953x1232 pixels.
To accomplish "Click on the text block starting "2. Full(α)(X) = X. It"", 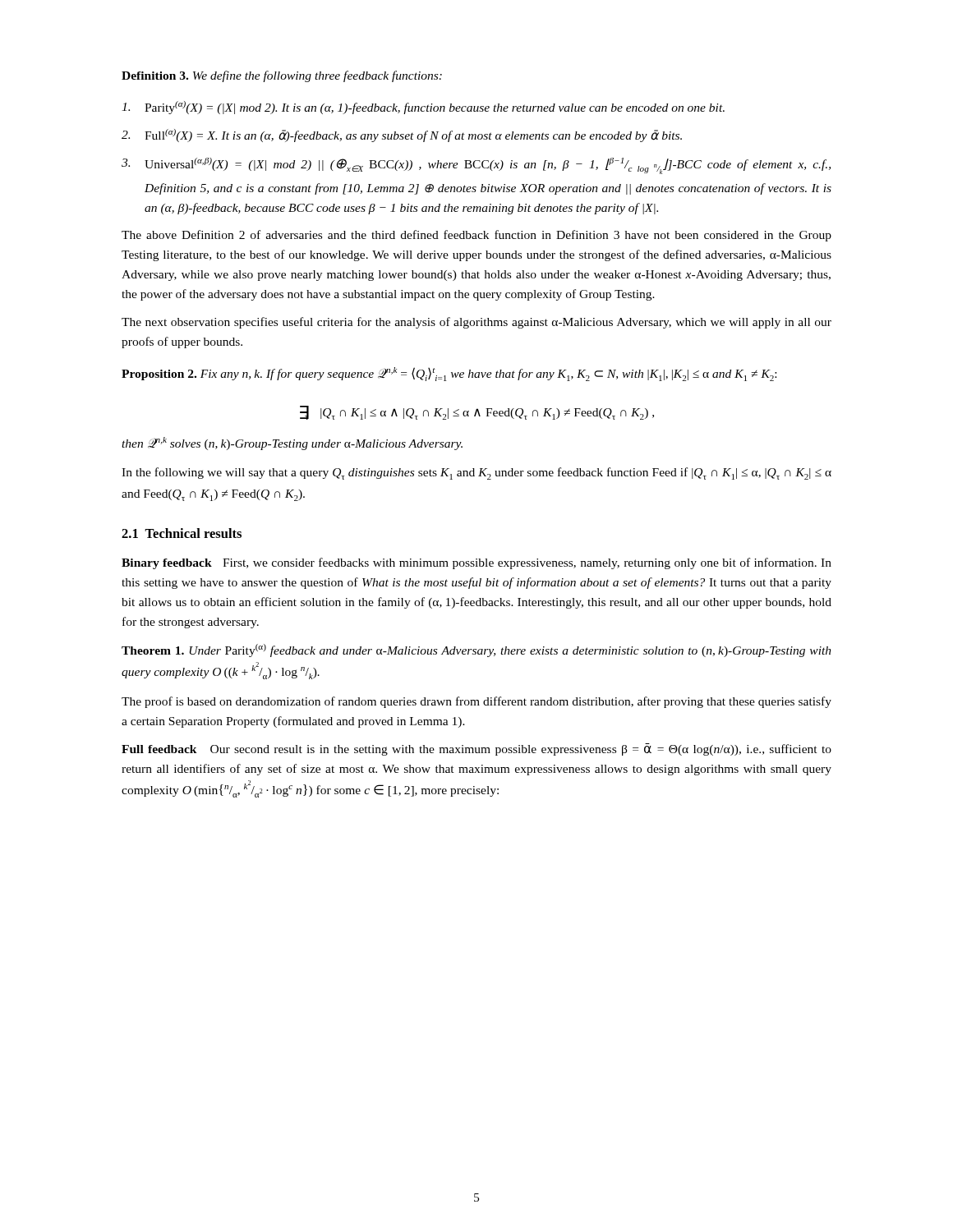I will pos(476,135).
